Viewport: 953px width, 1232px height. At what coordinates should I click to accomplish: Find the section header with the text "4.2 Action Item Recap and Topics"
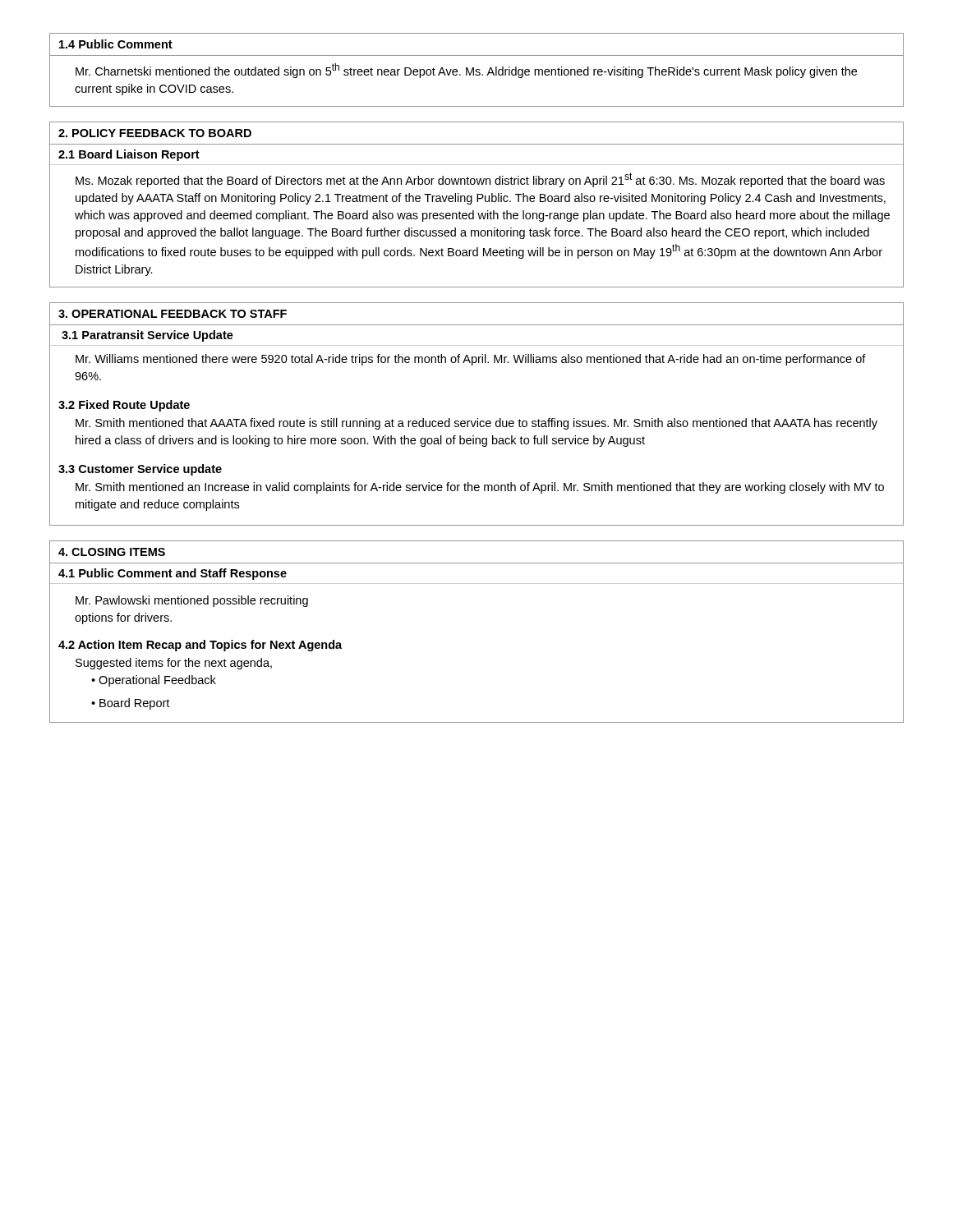coord(200,645)
